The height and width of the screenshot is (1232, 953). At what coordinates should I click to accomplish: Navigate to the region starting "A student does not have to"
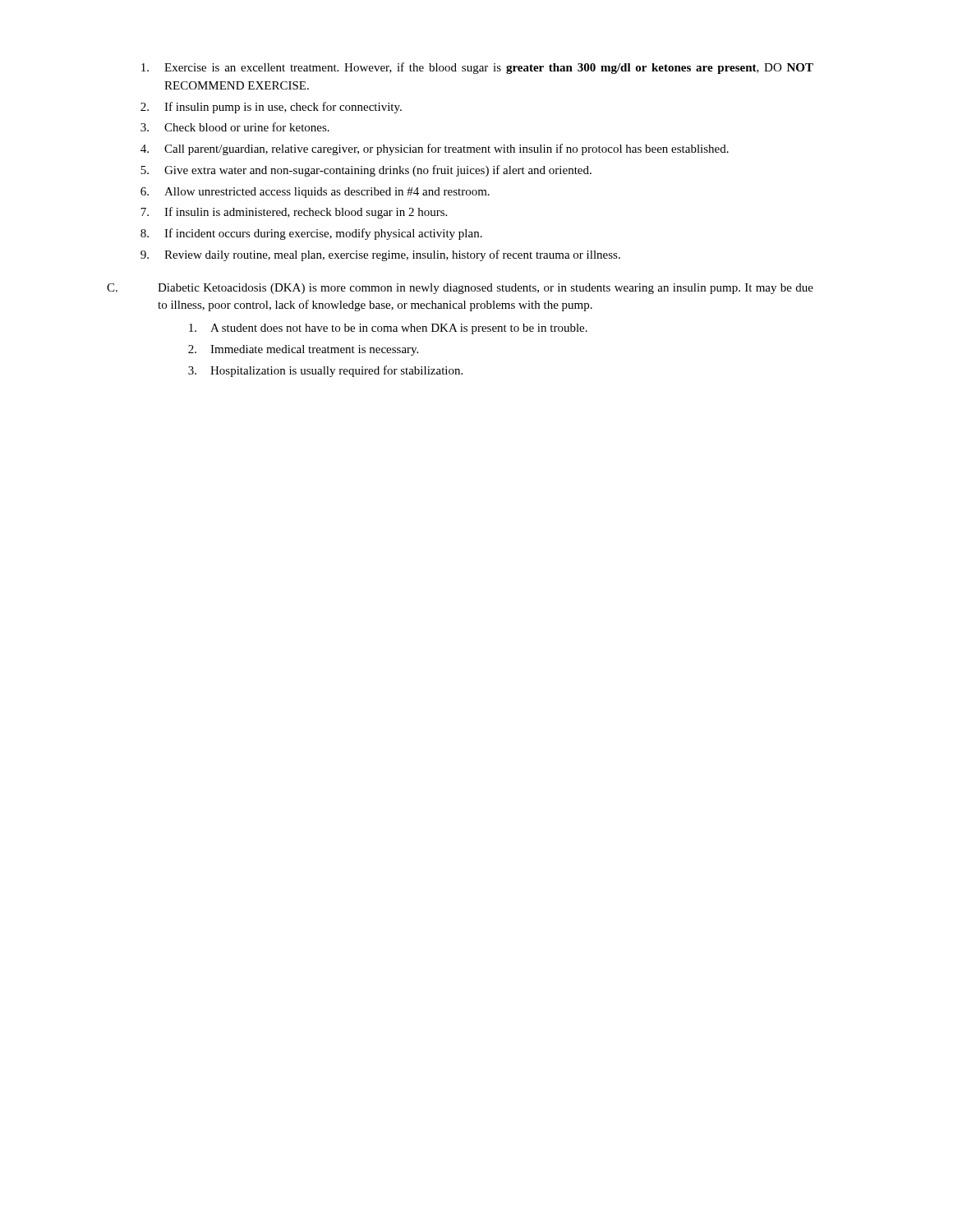point(486,328)
